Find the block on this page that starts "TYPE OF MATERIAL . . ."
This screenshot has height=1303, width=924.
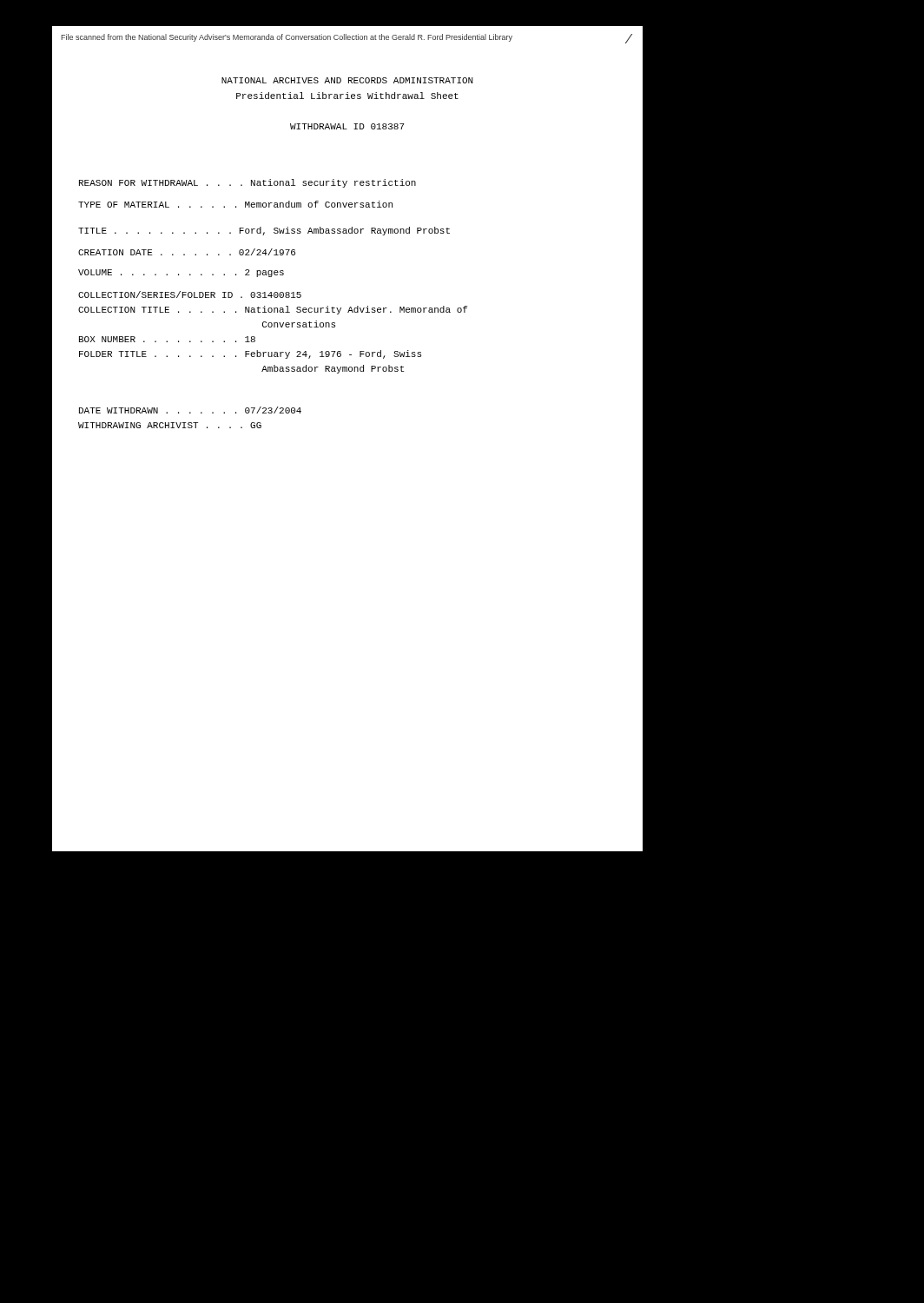[236, 205]
